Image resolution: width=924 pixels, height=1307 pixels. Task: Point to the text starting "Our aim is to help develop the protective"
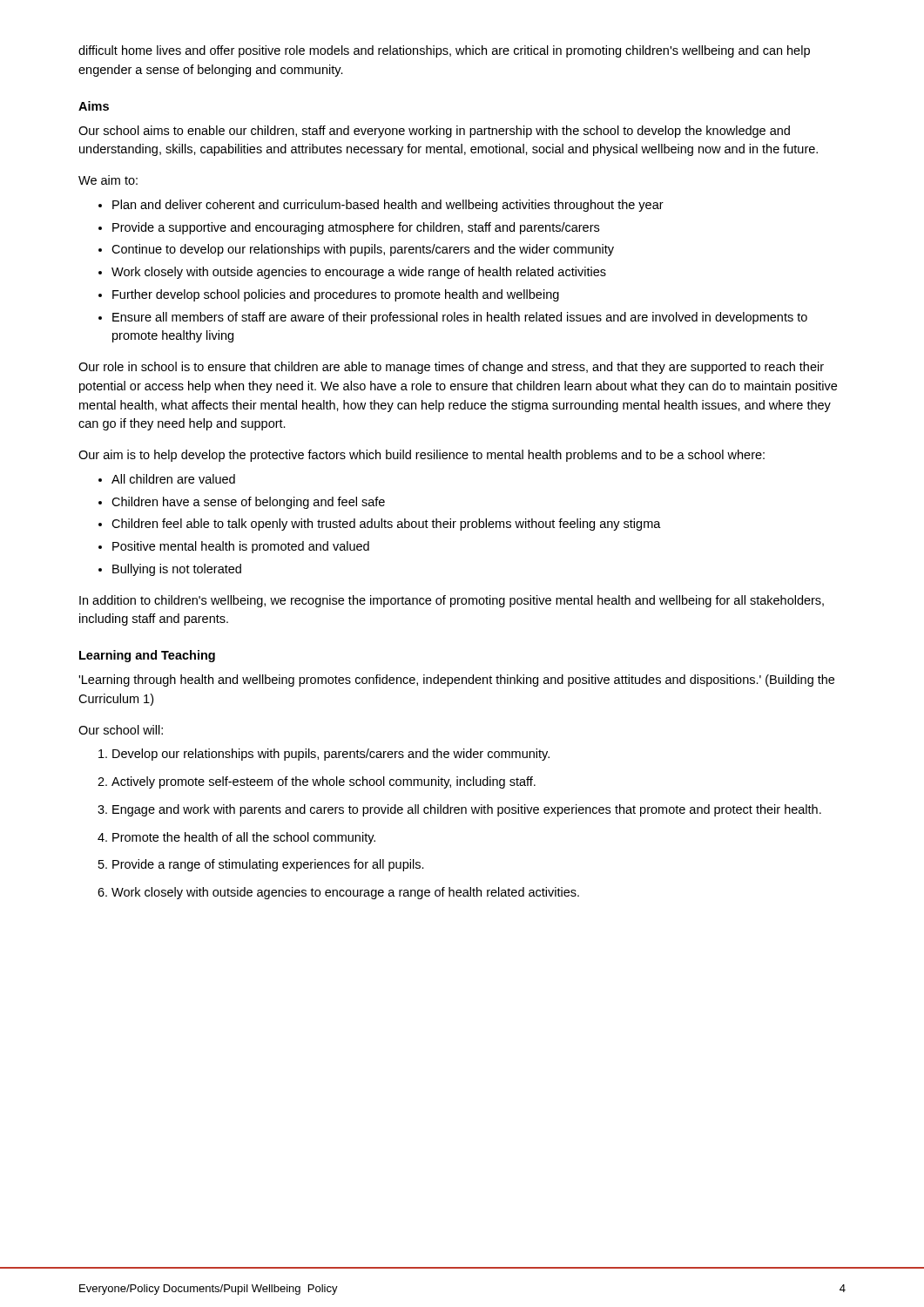pyautogui.click(x=422, y=455)
